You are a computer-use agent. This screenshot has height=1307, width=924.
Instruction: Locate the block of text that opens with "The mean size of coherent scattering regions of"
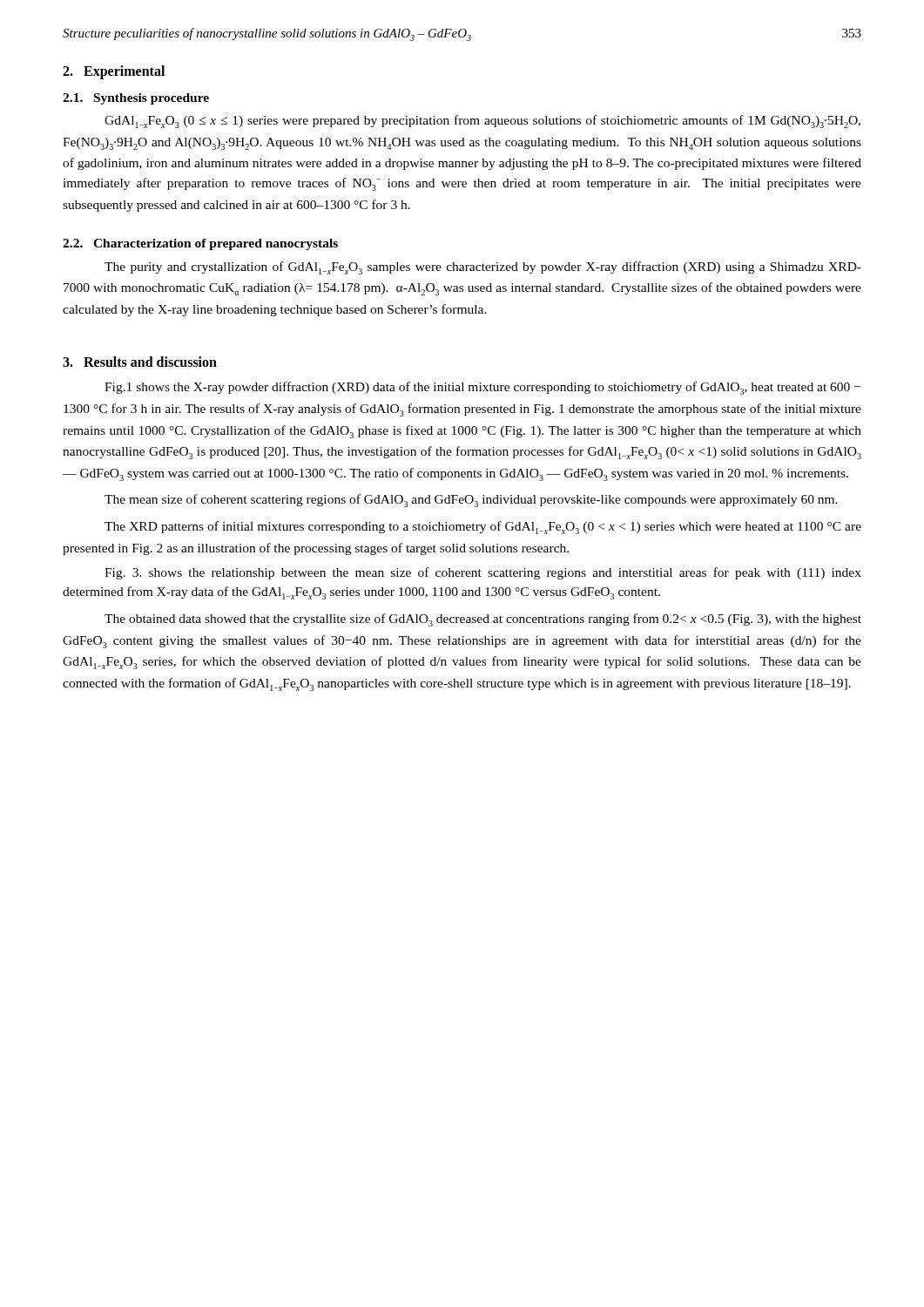(x=462, y=501)
